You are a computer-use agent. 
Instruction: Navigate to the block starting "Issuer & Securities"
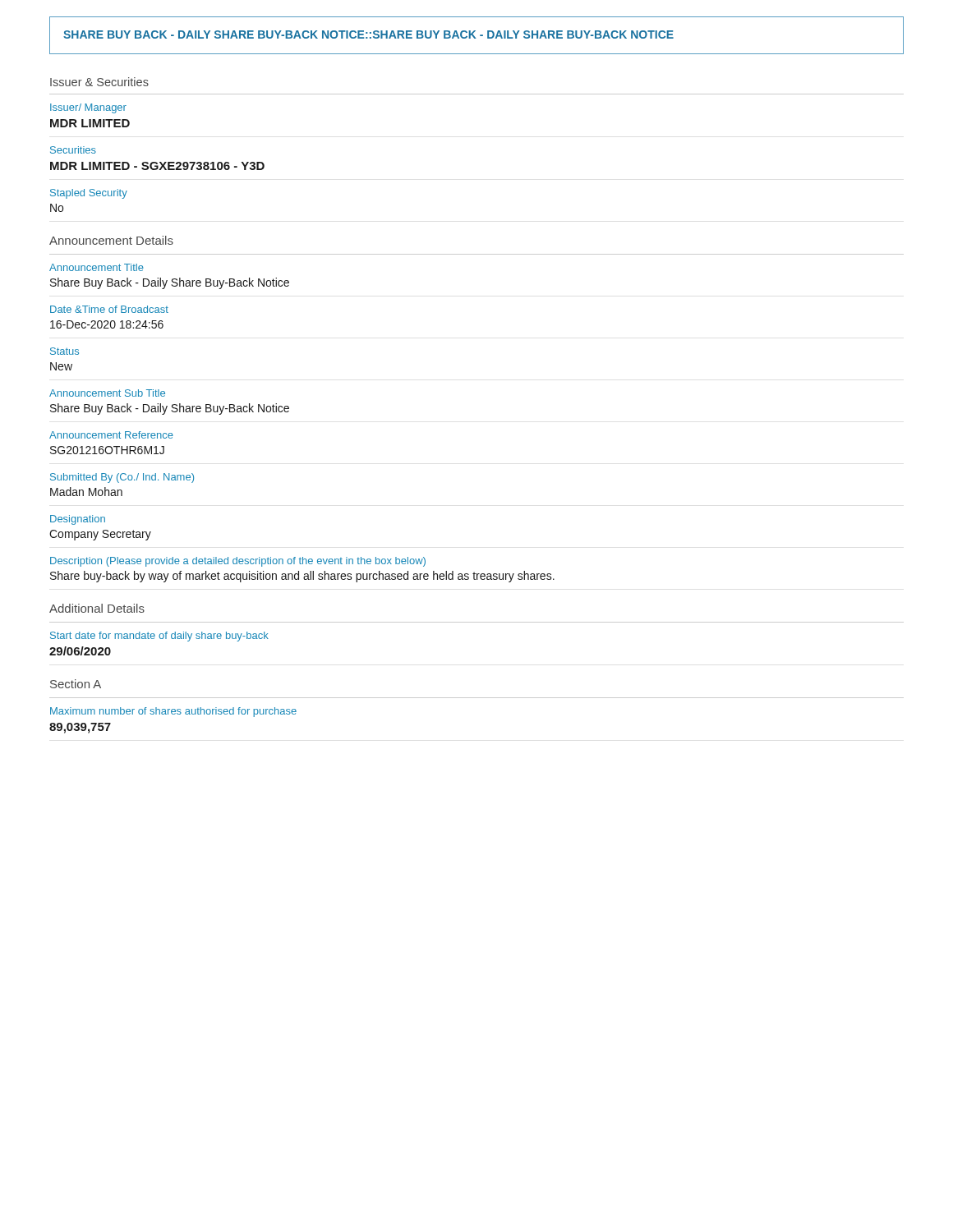[x=99, y=82]
